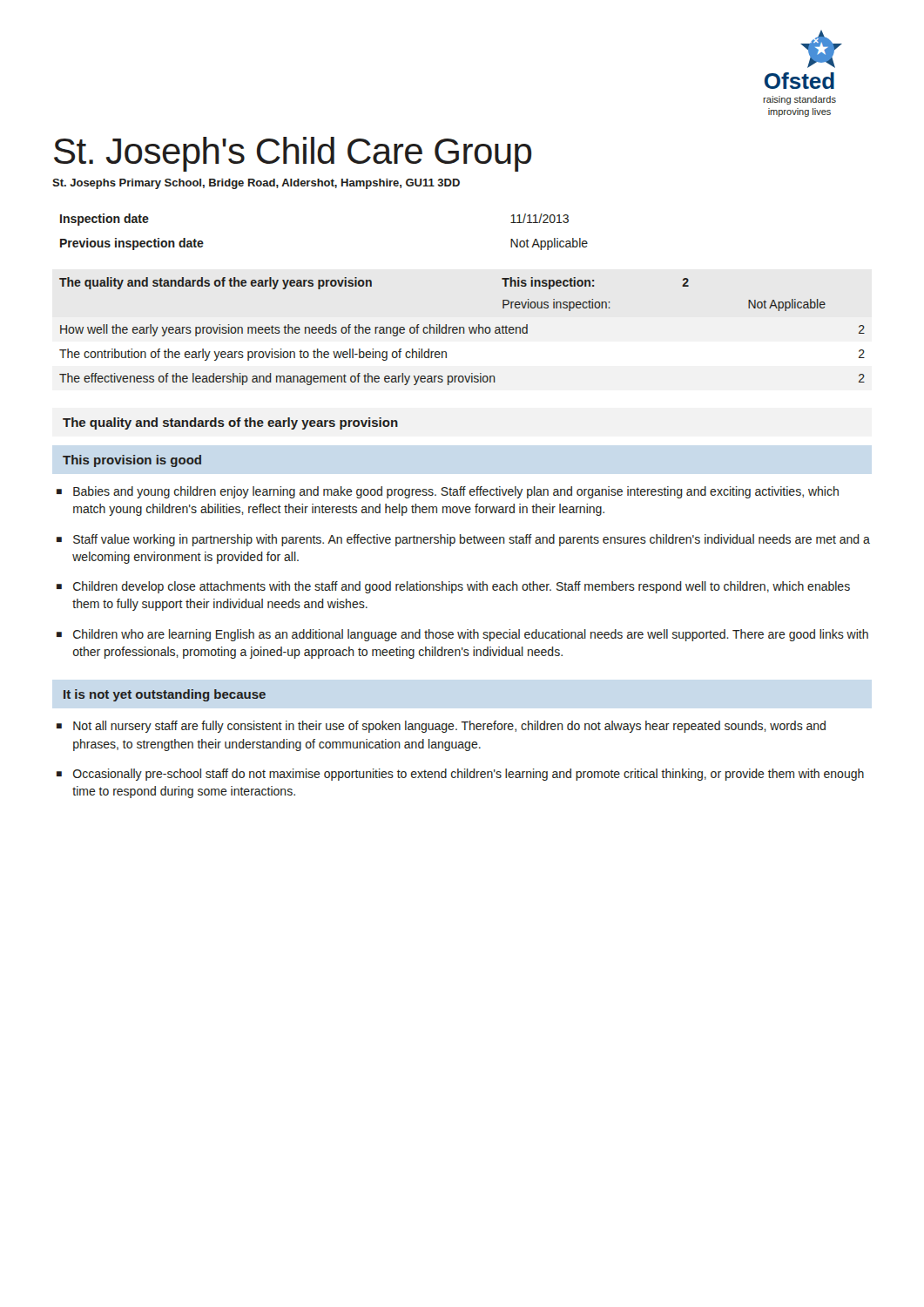The height and width of the screenshot is (1307, 924).
Task: Point to the text starting "Babies and young children"
Action: [x=462, y=500]
